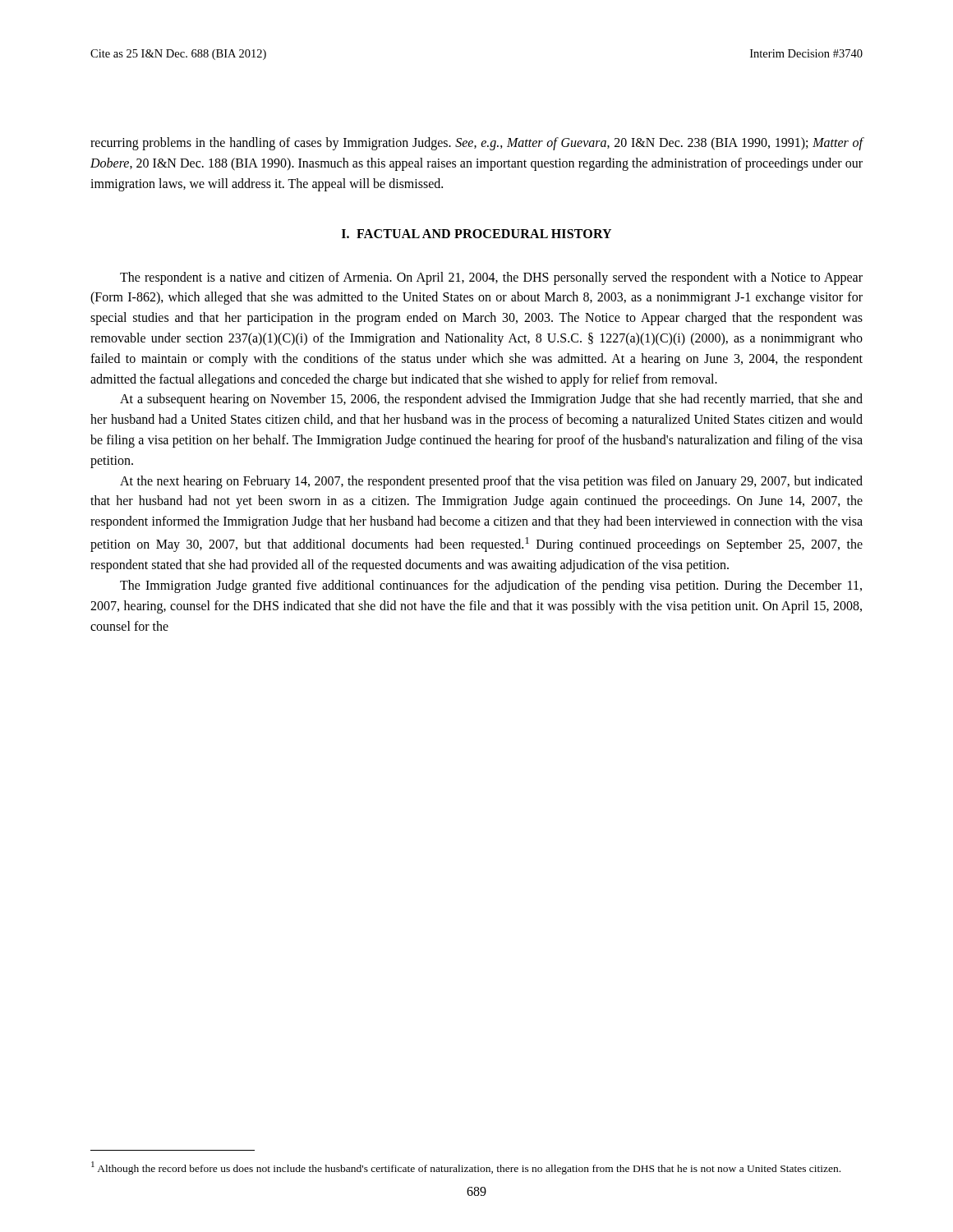Select the footnote that reads "1 Although the record"
The image size is (953, 1232).
466,1166
